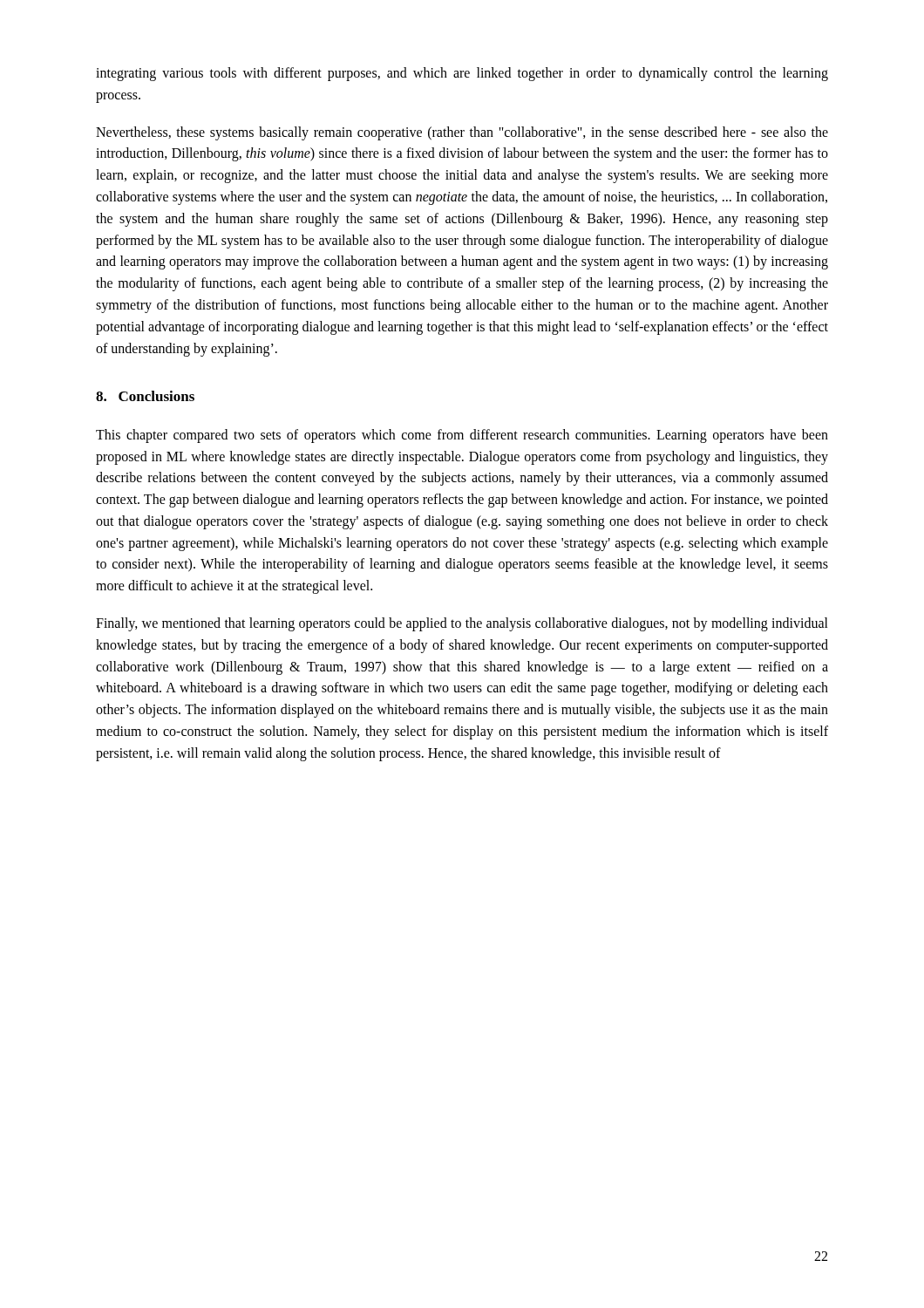Click the passage that begins "Finally, we mentioned"
Screen dimensions: 1308x924
(x=462, y=689)
